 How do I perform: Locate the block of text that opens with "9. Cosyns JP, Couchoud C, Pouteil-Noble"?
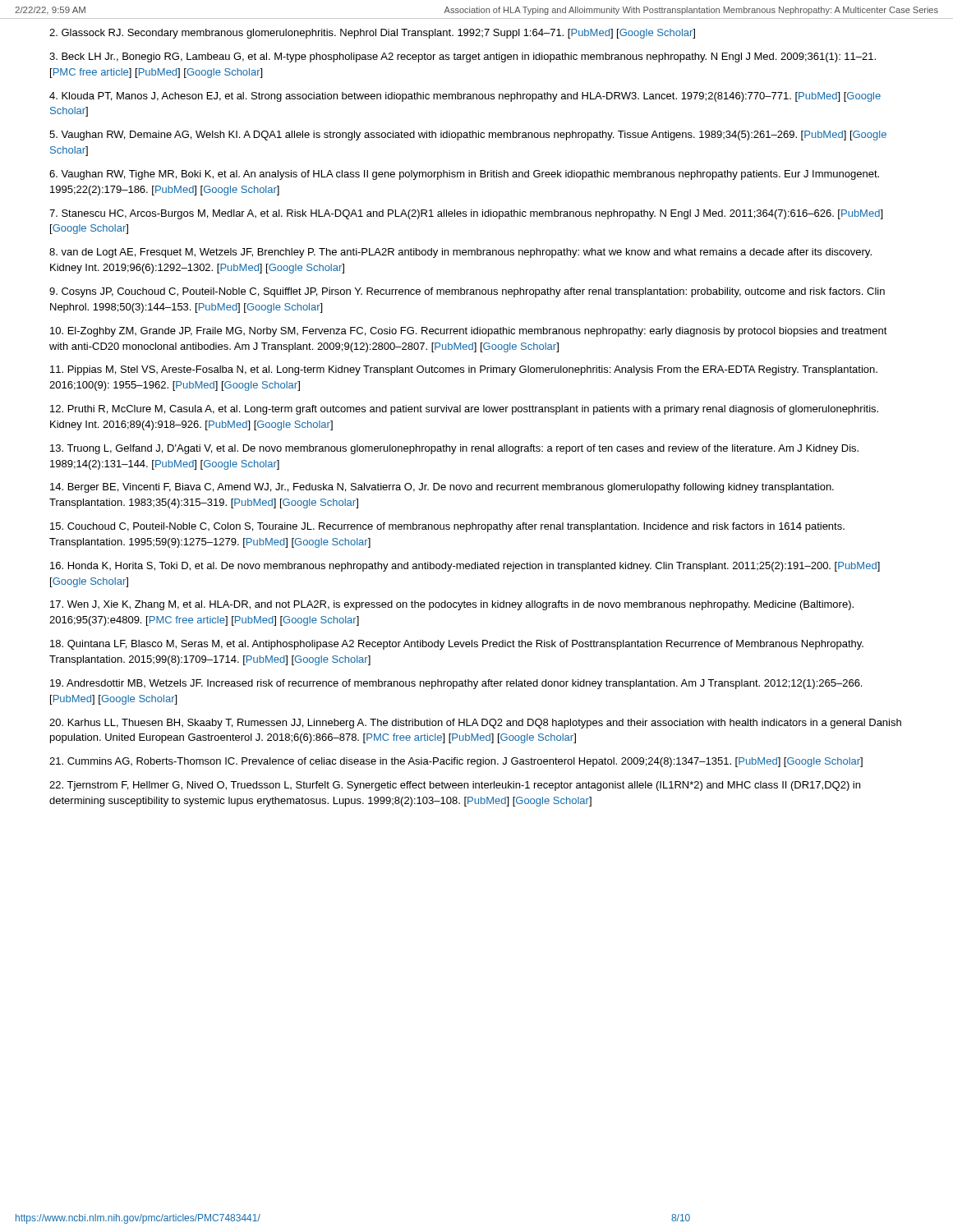(x=467, y=299)
